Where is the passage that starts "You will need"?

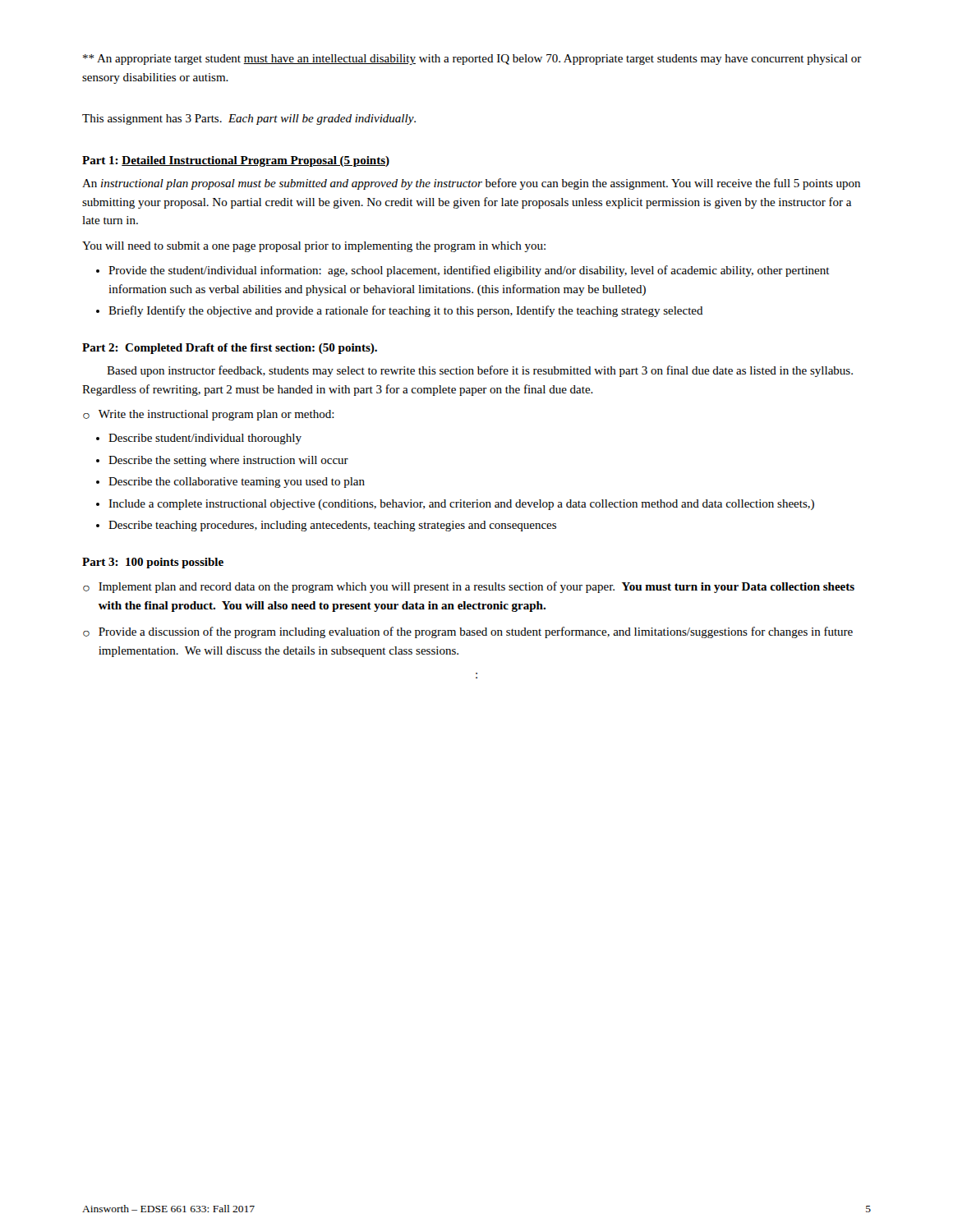click(314, 245)
